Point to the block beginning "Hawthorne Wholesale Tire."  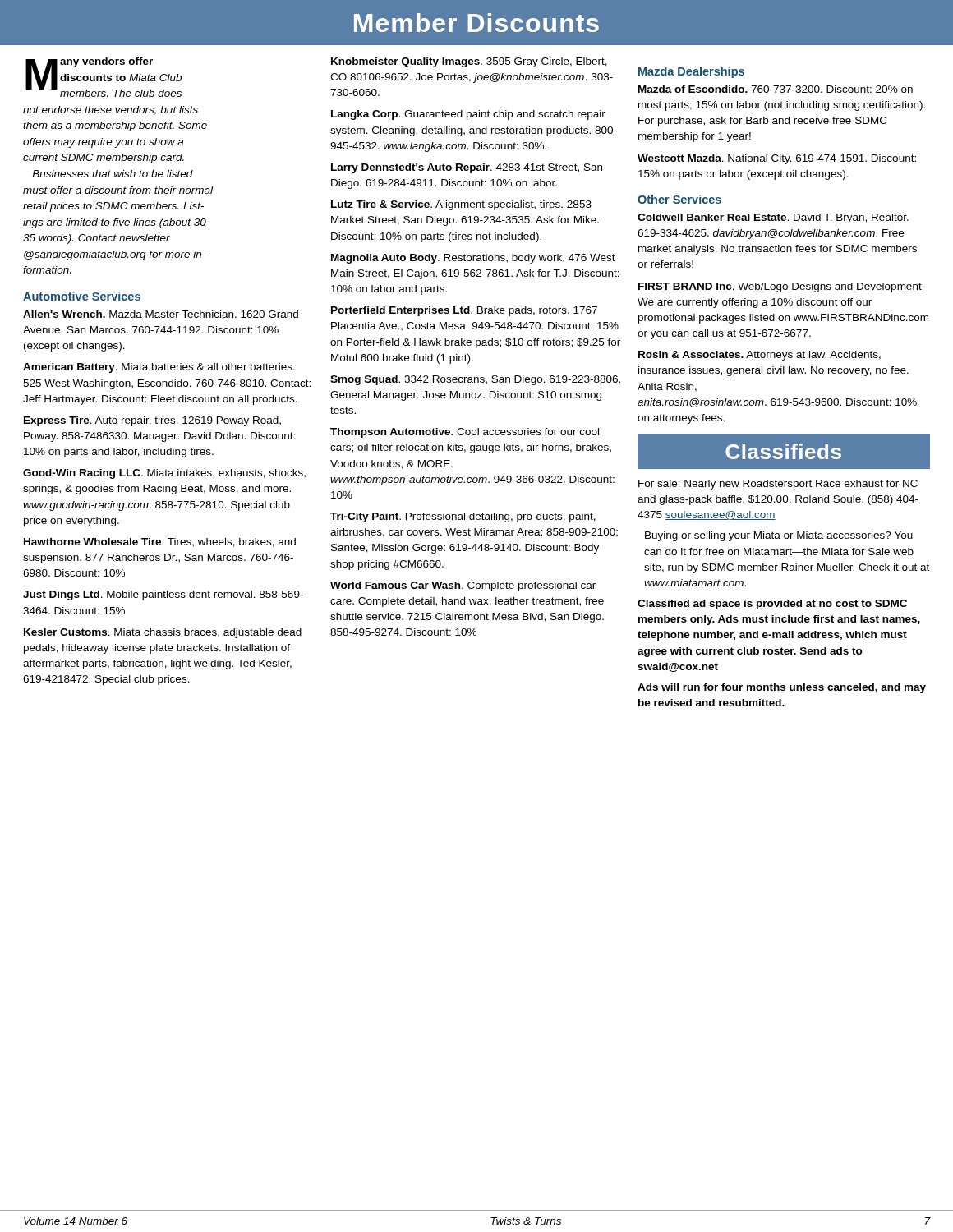160,557
